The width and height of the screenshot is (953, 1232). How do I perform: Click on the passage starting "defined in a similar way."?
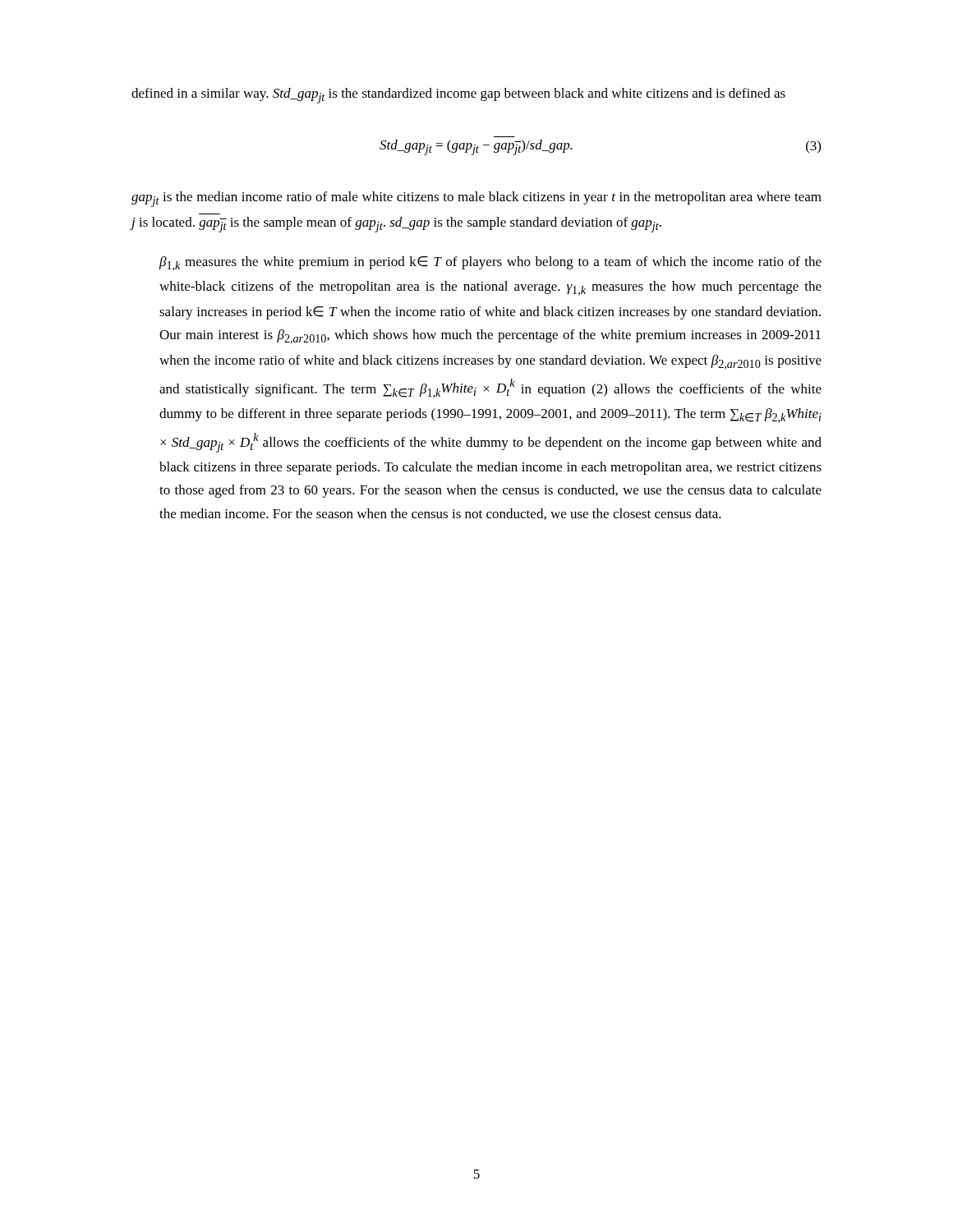[458, 95]
